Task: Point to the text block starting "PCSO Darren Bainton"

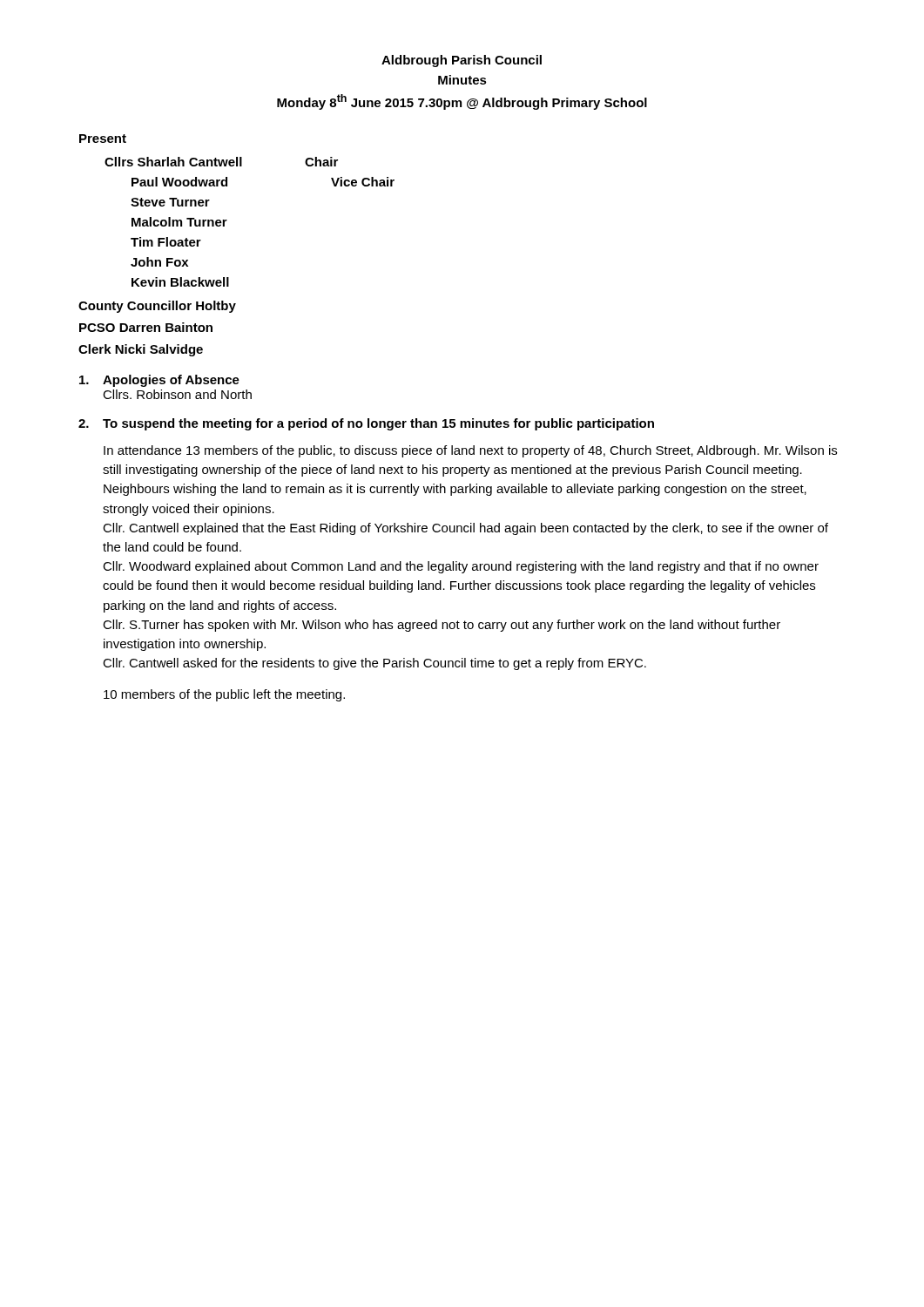Action: point(146,327)
